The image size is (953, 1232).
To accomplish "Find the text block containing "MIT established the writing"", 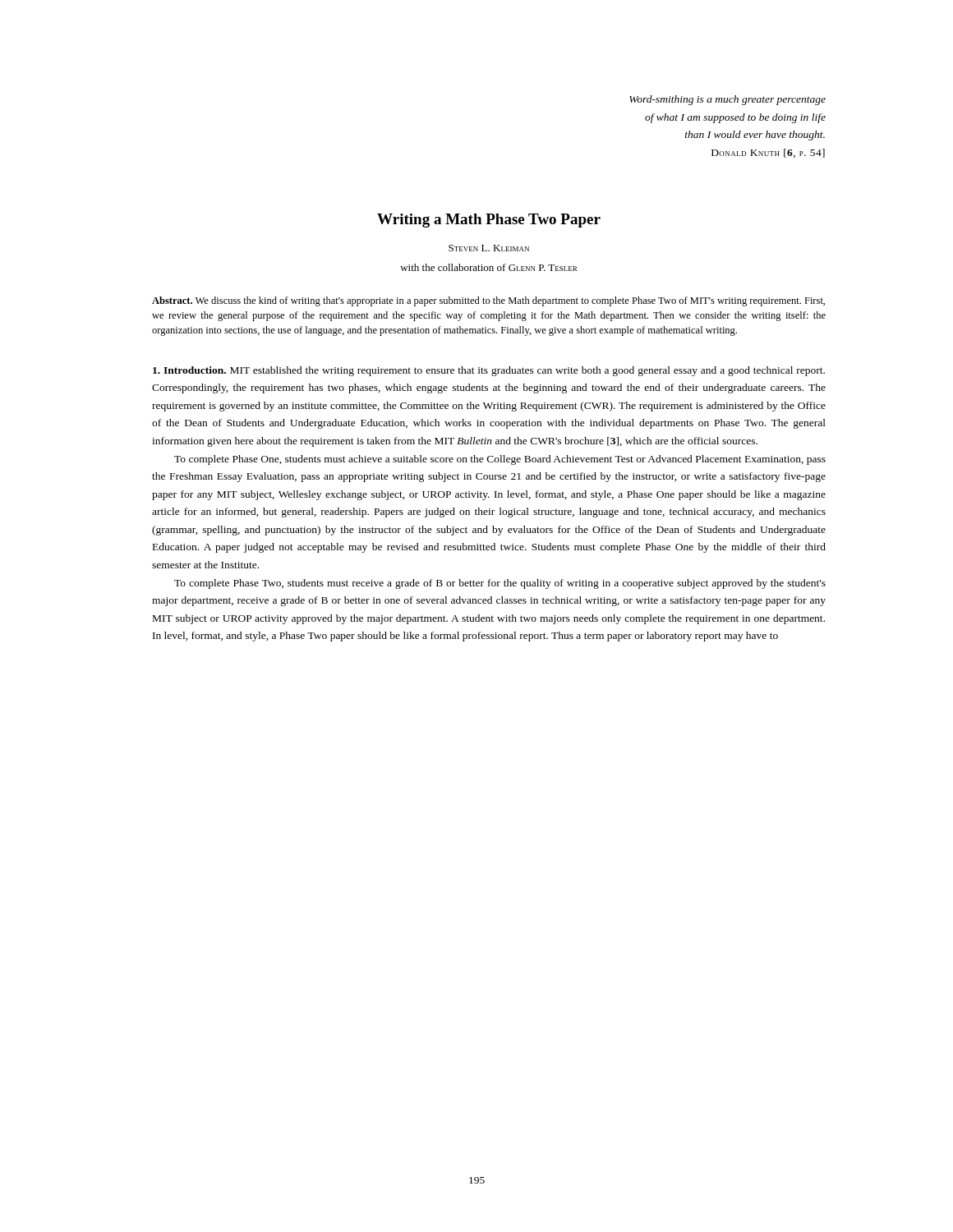I will (489, 405).
